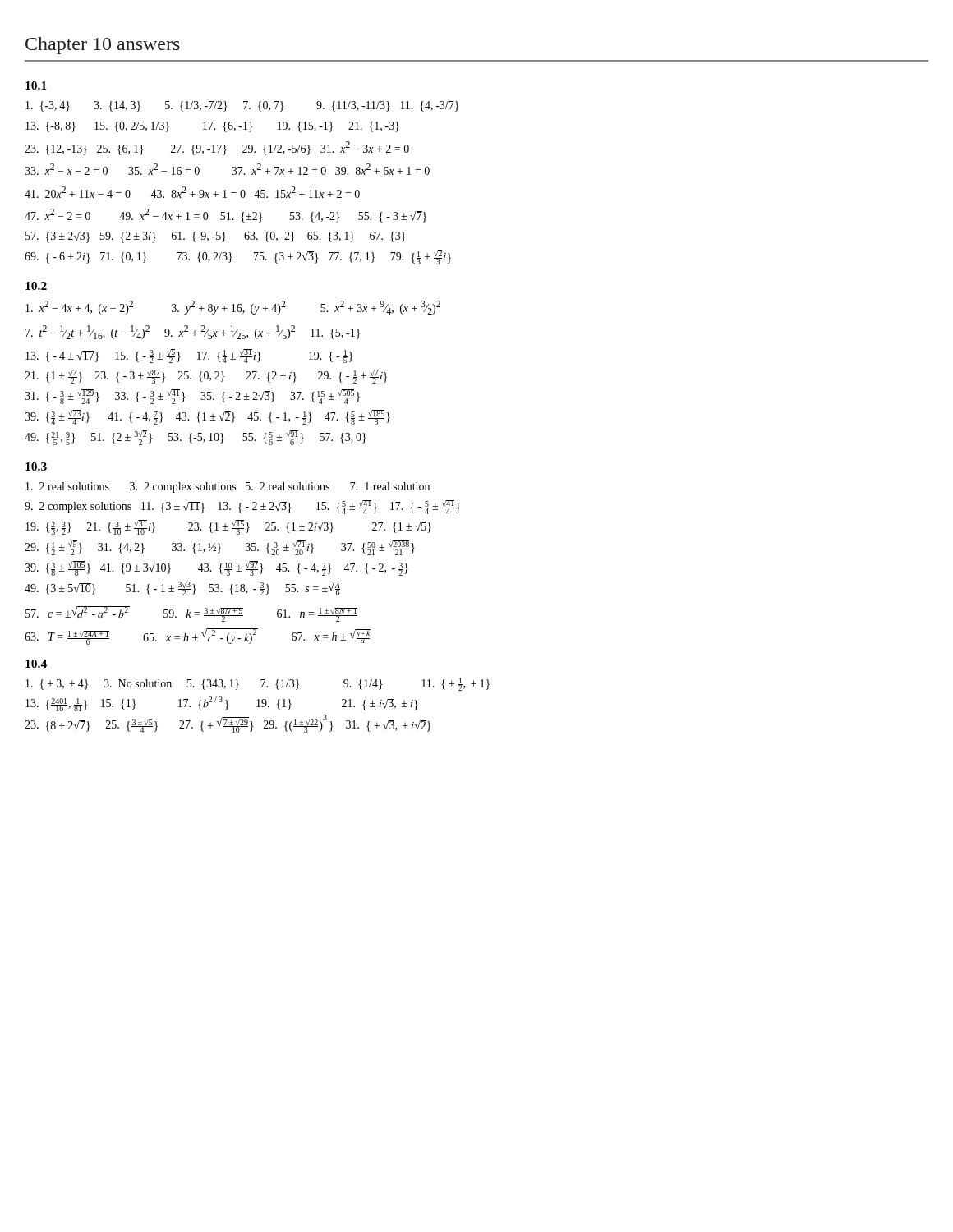Find the element starting "23. {8+27} 25. {3±54}"
The image size is (953, 1232).
(x=228, y=725)
